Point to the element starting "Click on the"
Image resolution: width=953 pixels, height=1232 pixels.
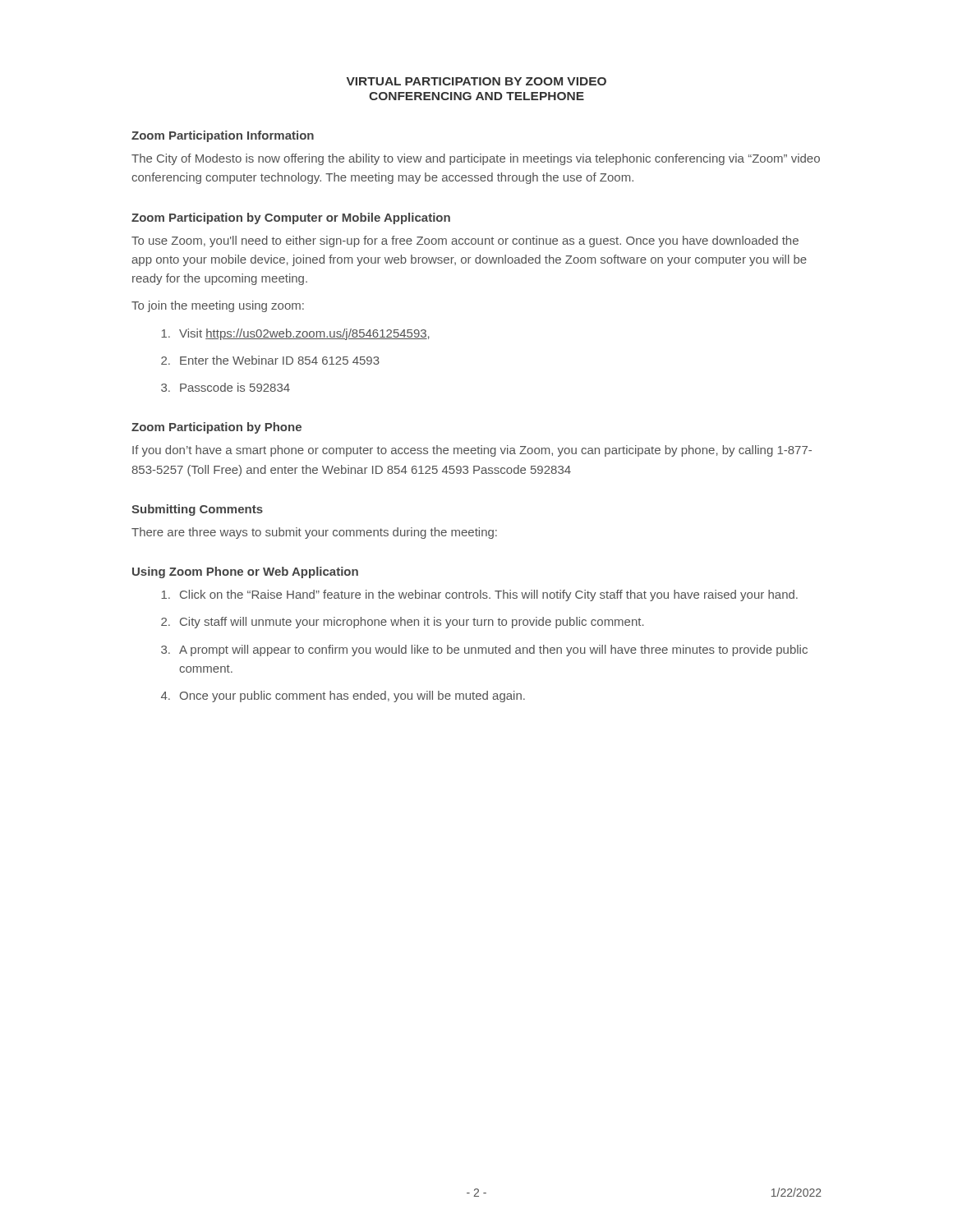485,594
